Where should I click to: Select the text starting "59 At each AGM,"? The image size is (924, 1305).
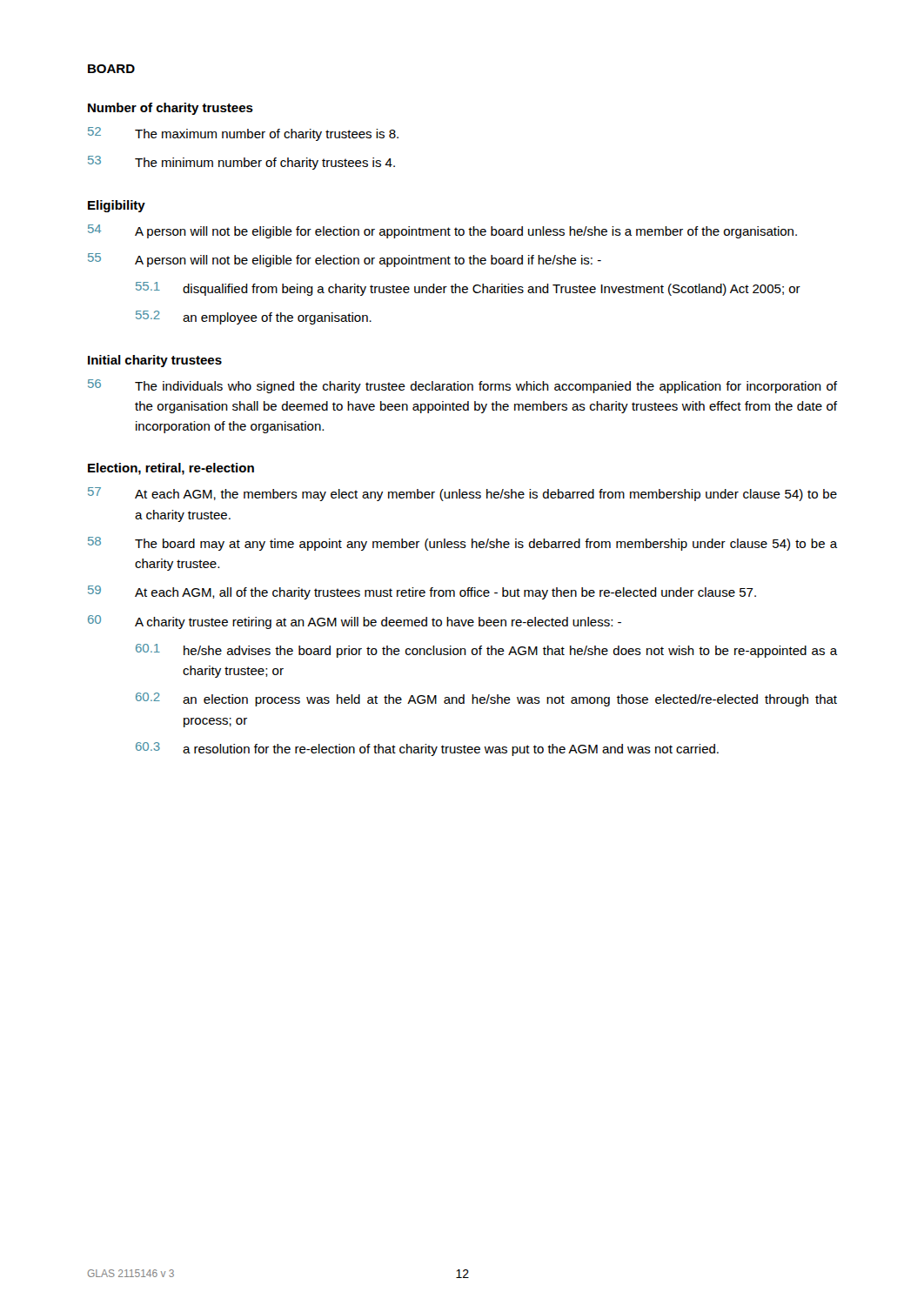[462, 592]
